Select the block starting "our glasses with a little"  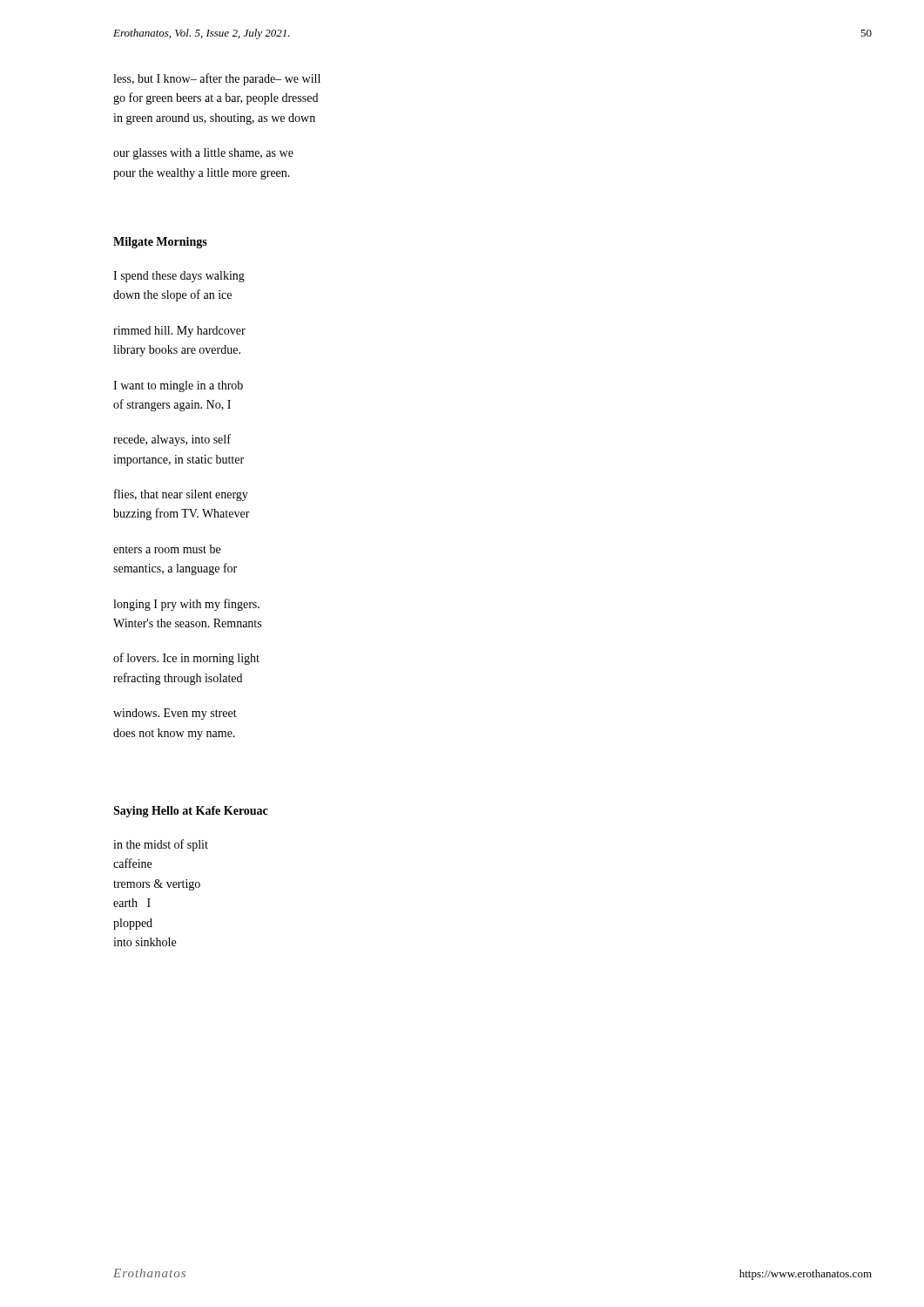(203, 154)
